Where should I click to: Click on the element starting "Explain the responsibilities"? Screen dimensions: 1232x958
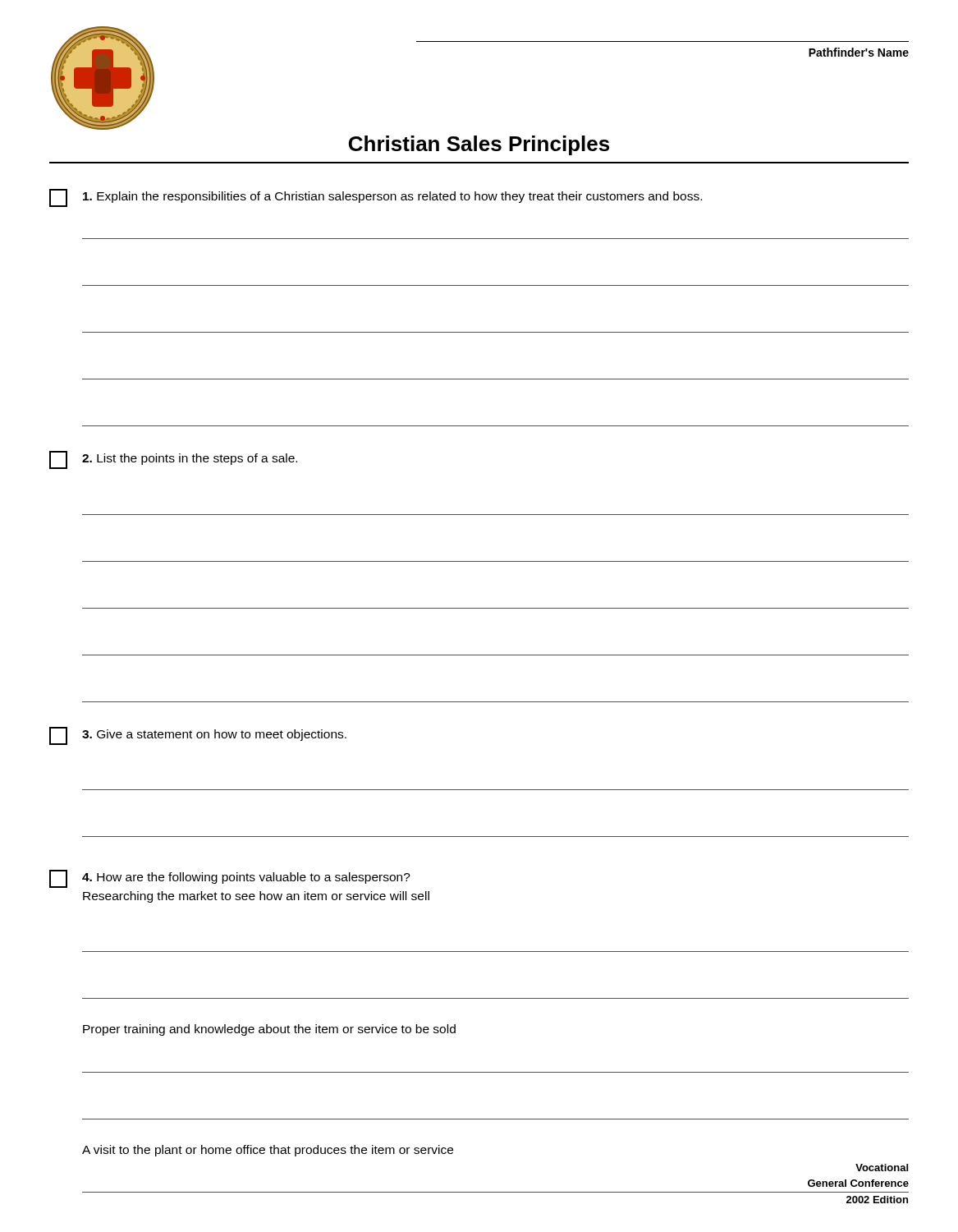click(x=376, y=198)
